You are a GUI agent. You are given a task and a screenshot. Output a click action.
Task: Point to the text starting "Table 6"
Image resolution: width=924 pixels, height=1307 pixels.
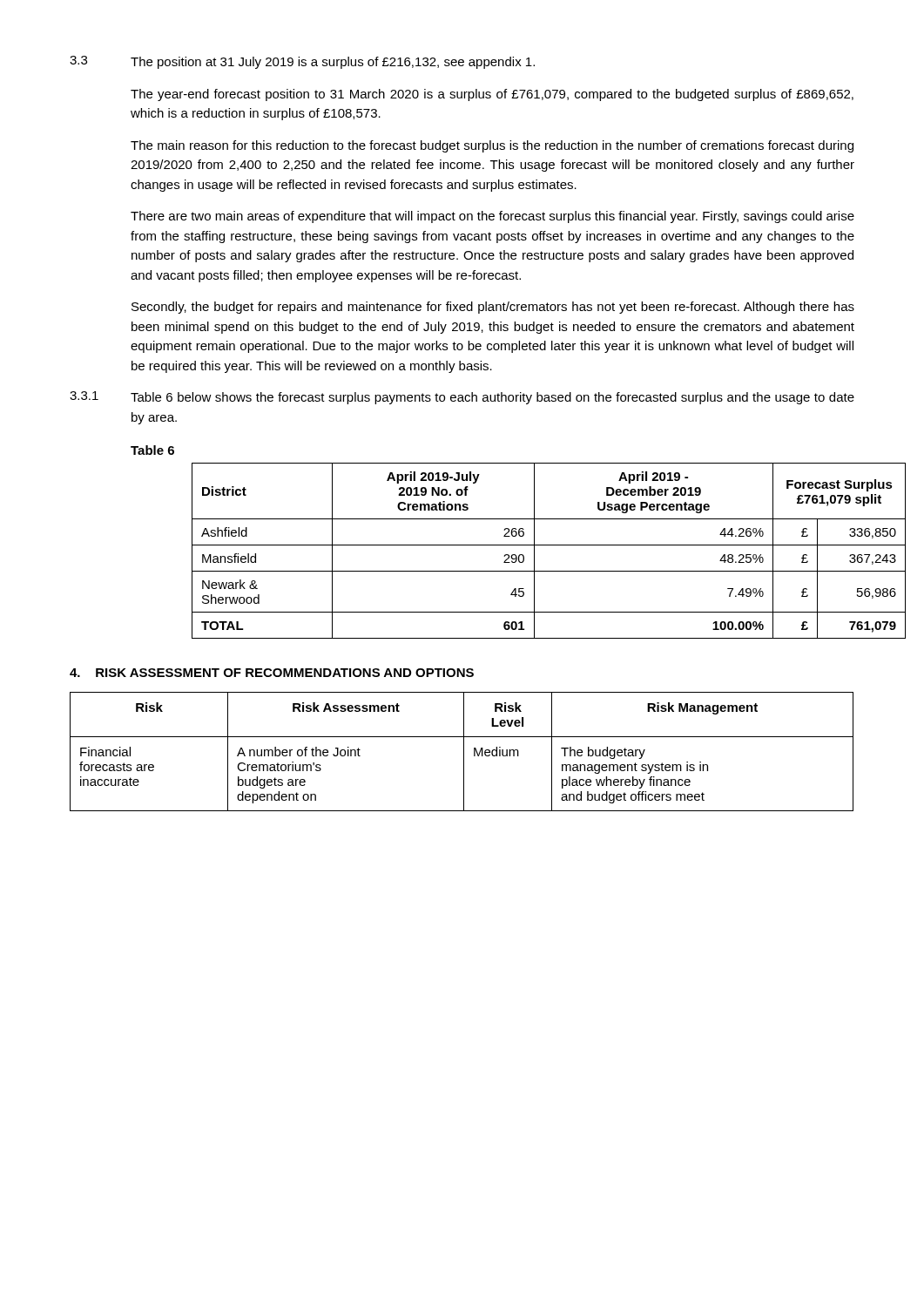[153, 450]
